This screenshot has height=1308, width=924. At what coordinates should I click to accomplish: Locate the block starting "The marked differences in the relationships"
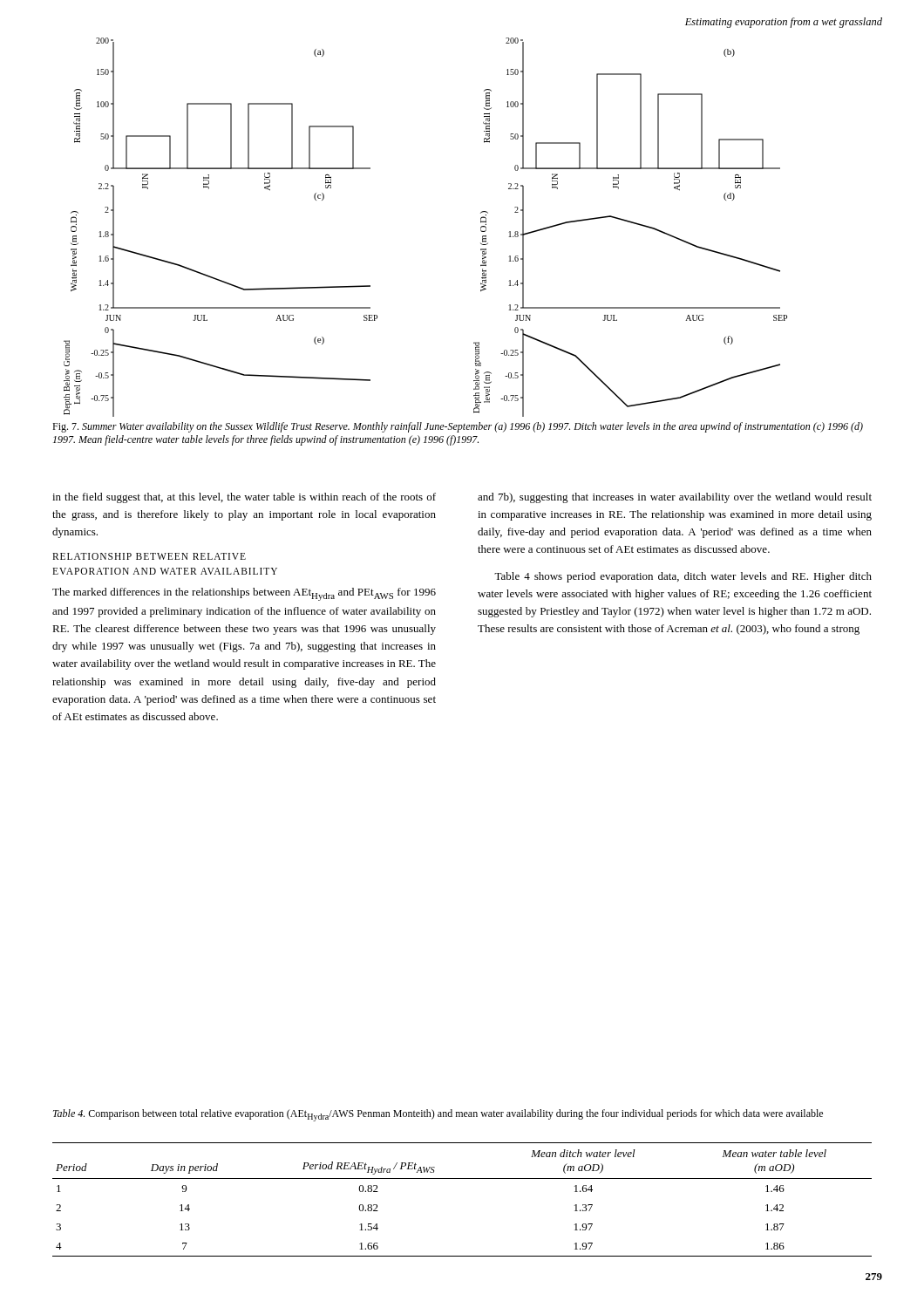tap(244, 654)
